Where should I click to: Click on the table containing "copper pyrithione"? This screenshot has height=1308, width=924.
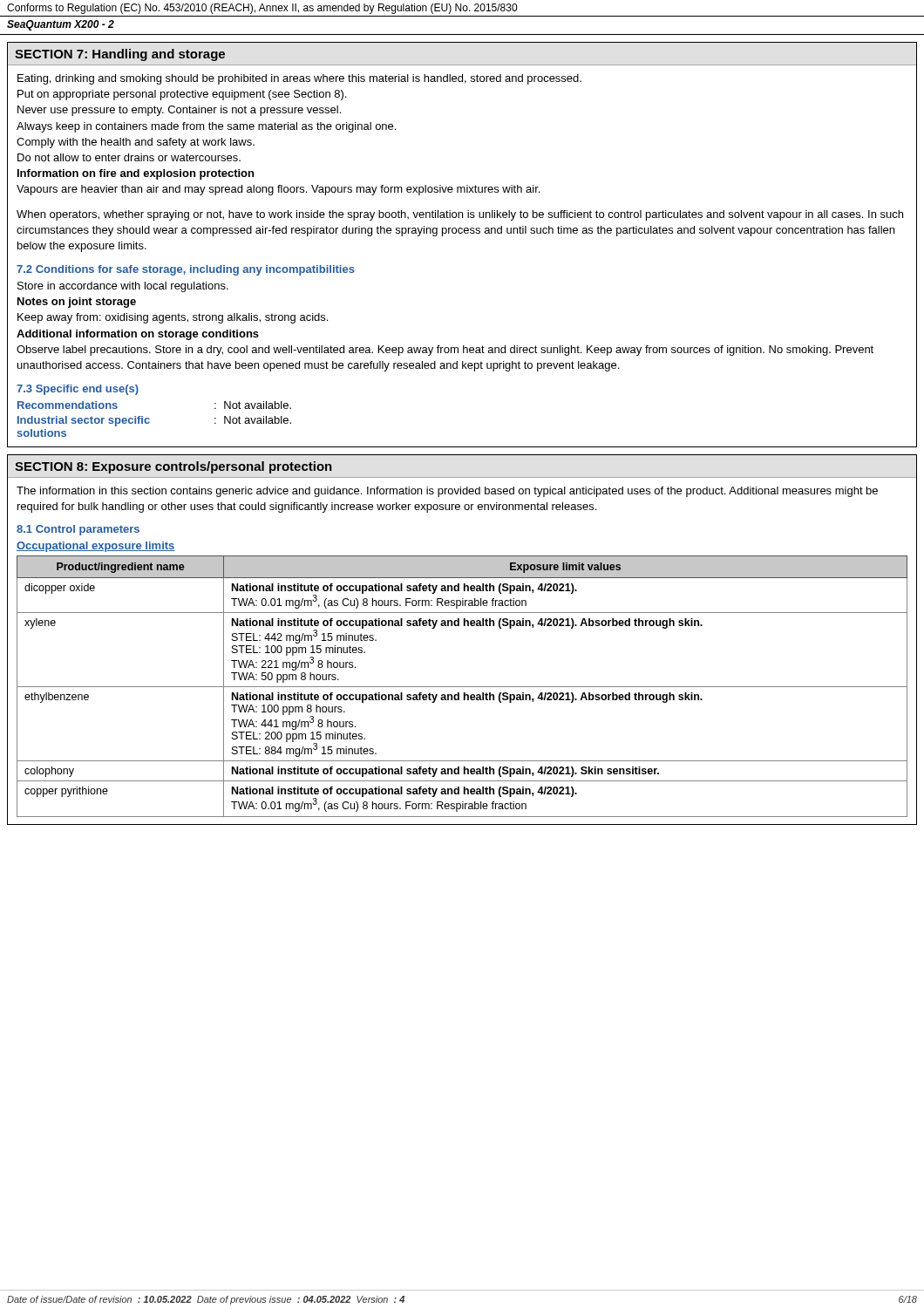coord(462,686)
